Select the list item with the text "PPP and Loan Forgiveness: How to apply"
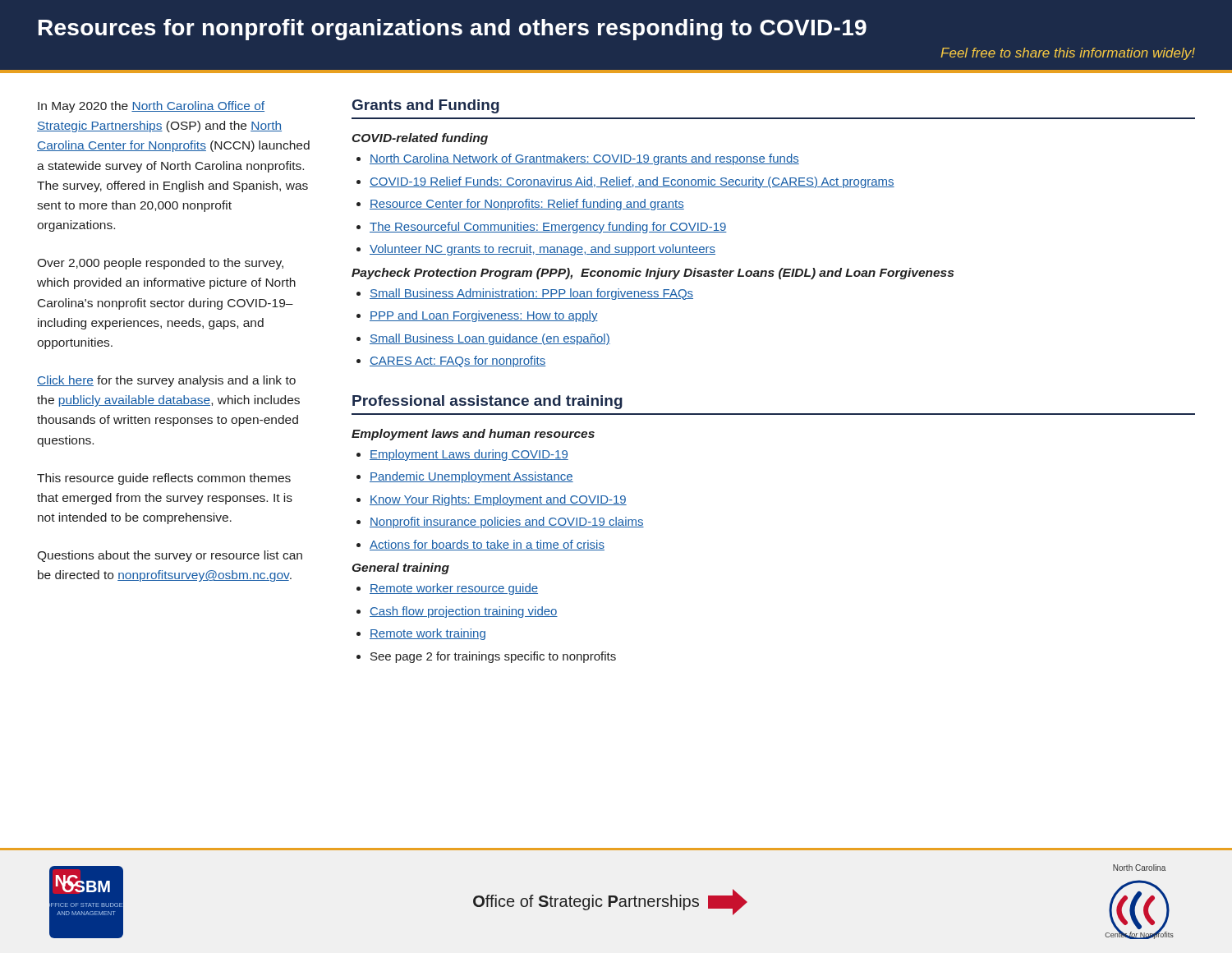 point(483,315)
